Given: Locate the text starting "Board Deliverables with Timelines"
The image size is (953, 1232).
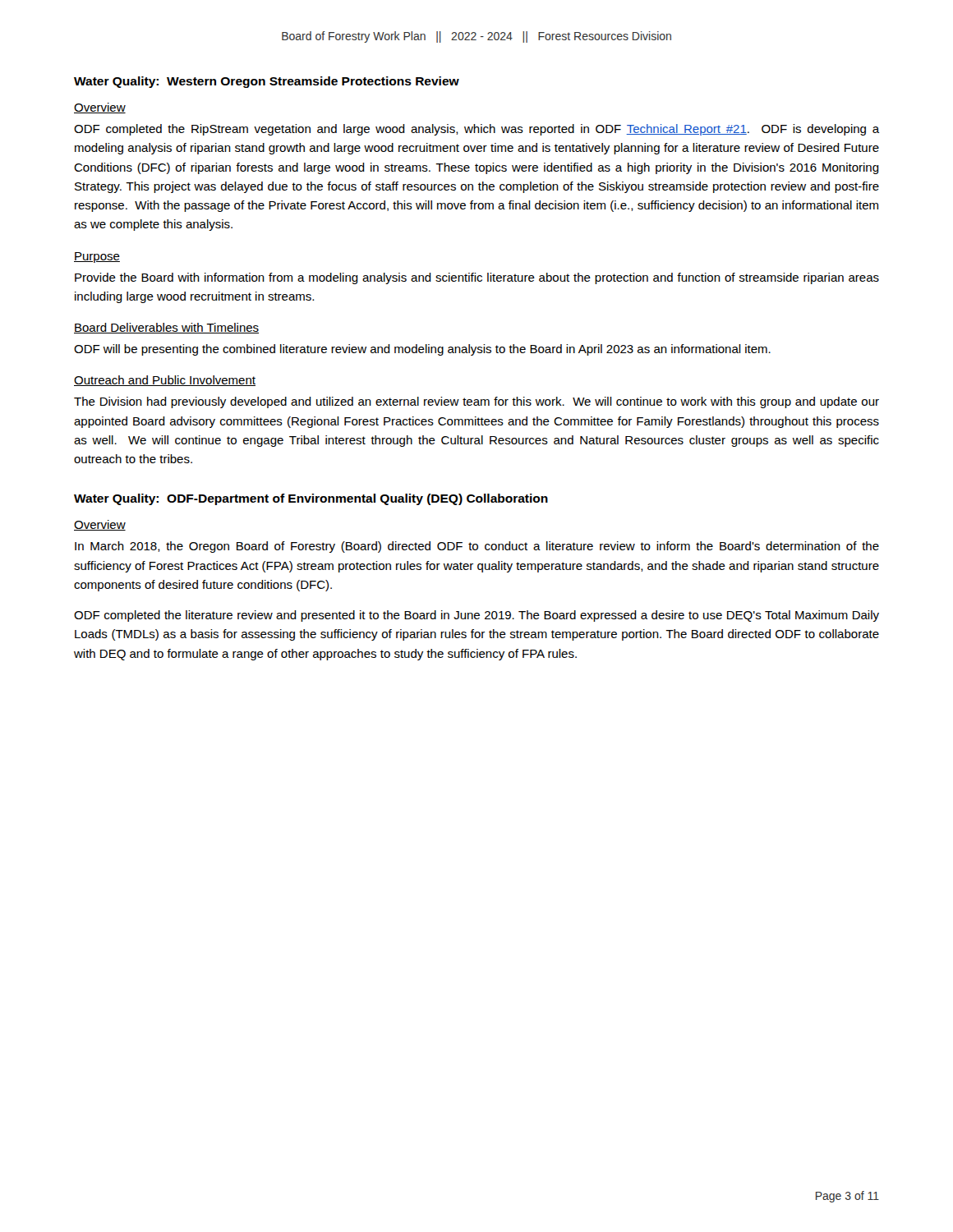Looking at the screenshot, I should click(x=166, y=327).
